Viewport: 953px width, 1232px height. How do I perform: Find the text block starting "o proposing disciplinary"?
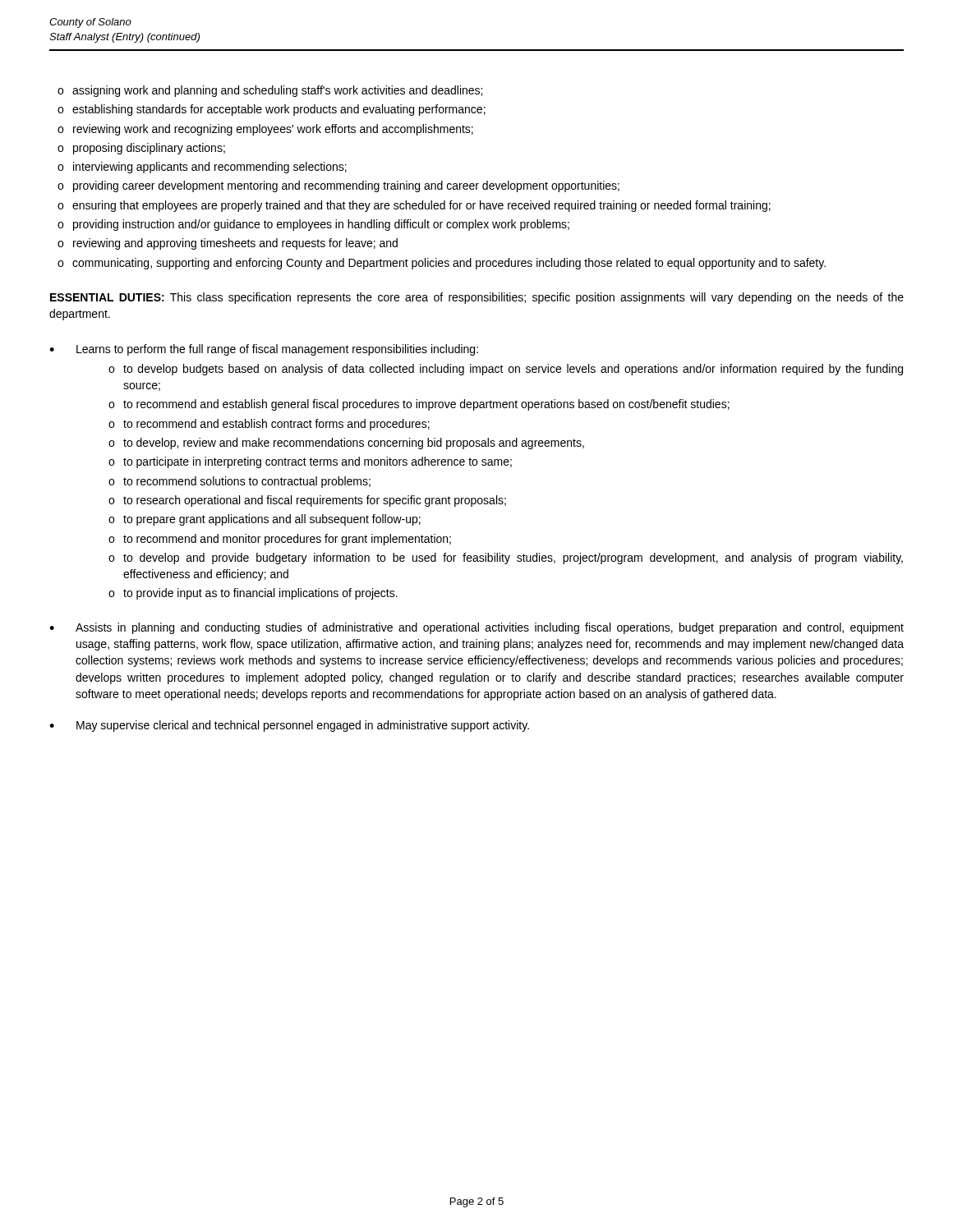[x=141, y=149]
